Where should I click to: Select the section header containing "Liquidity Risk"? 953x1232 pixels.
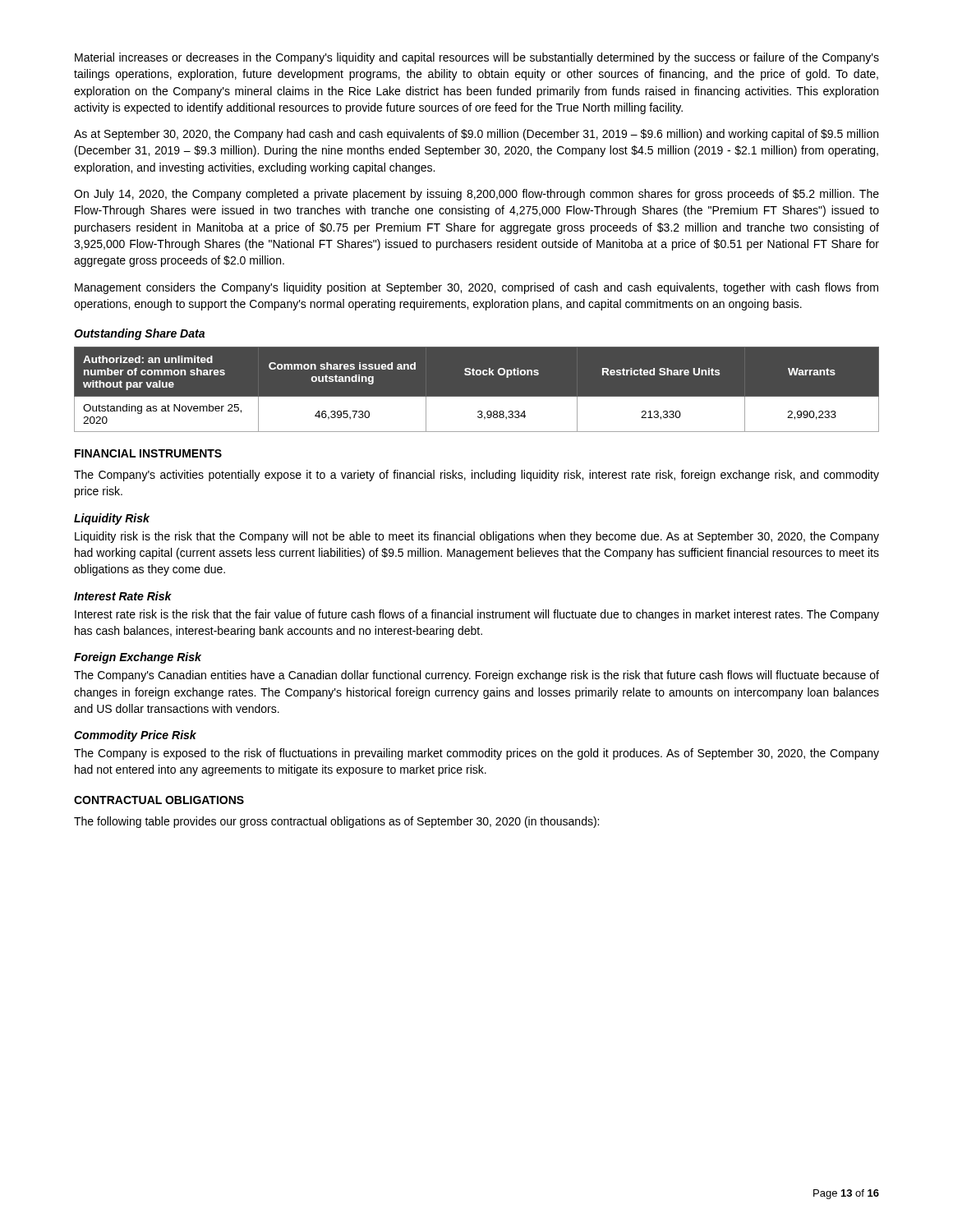112,518
